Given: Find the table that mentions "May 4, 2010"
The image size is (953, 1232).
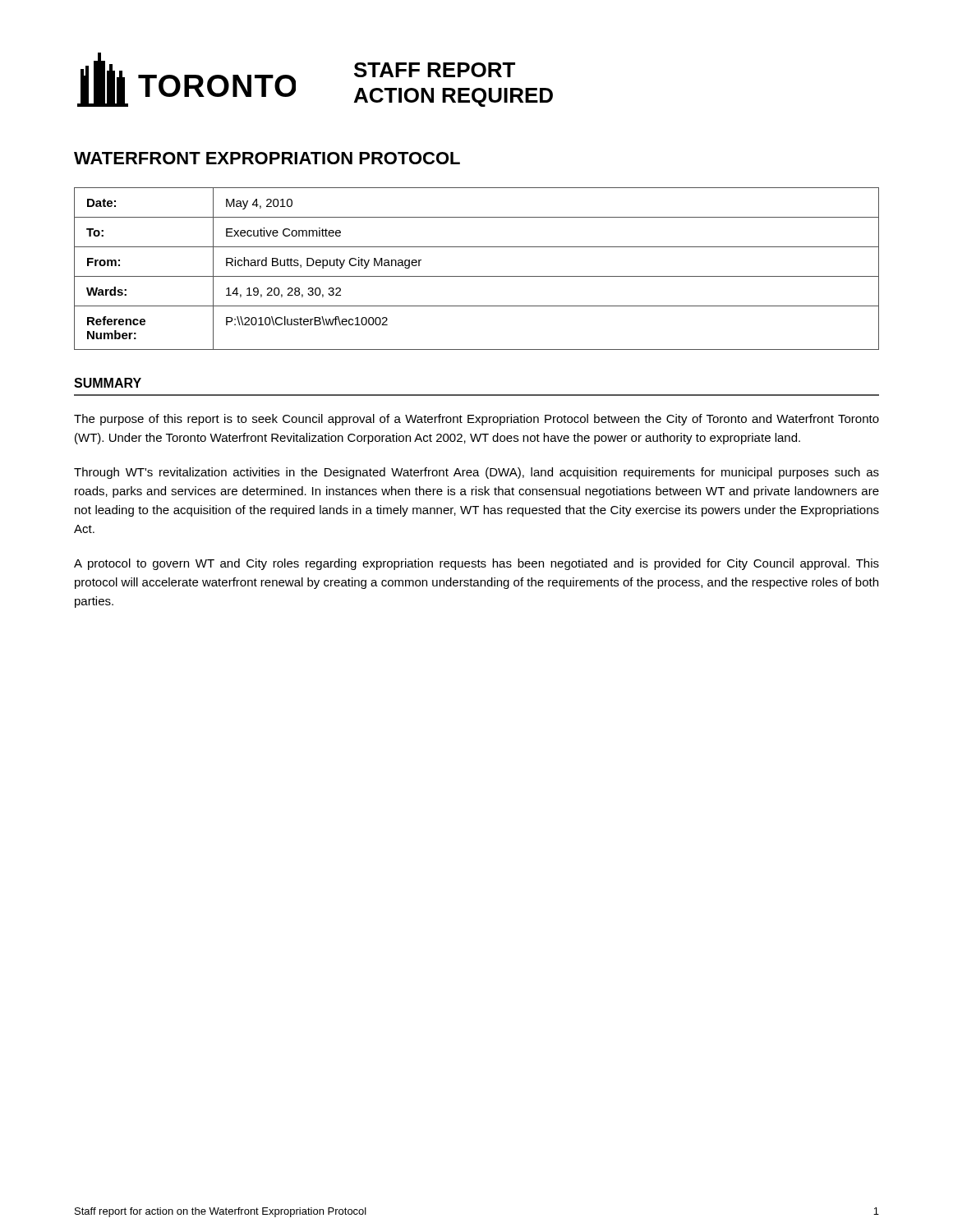Looking at the screenshot, I should 476,269.
